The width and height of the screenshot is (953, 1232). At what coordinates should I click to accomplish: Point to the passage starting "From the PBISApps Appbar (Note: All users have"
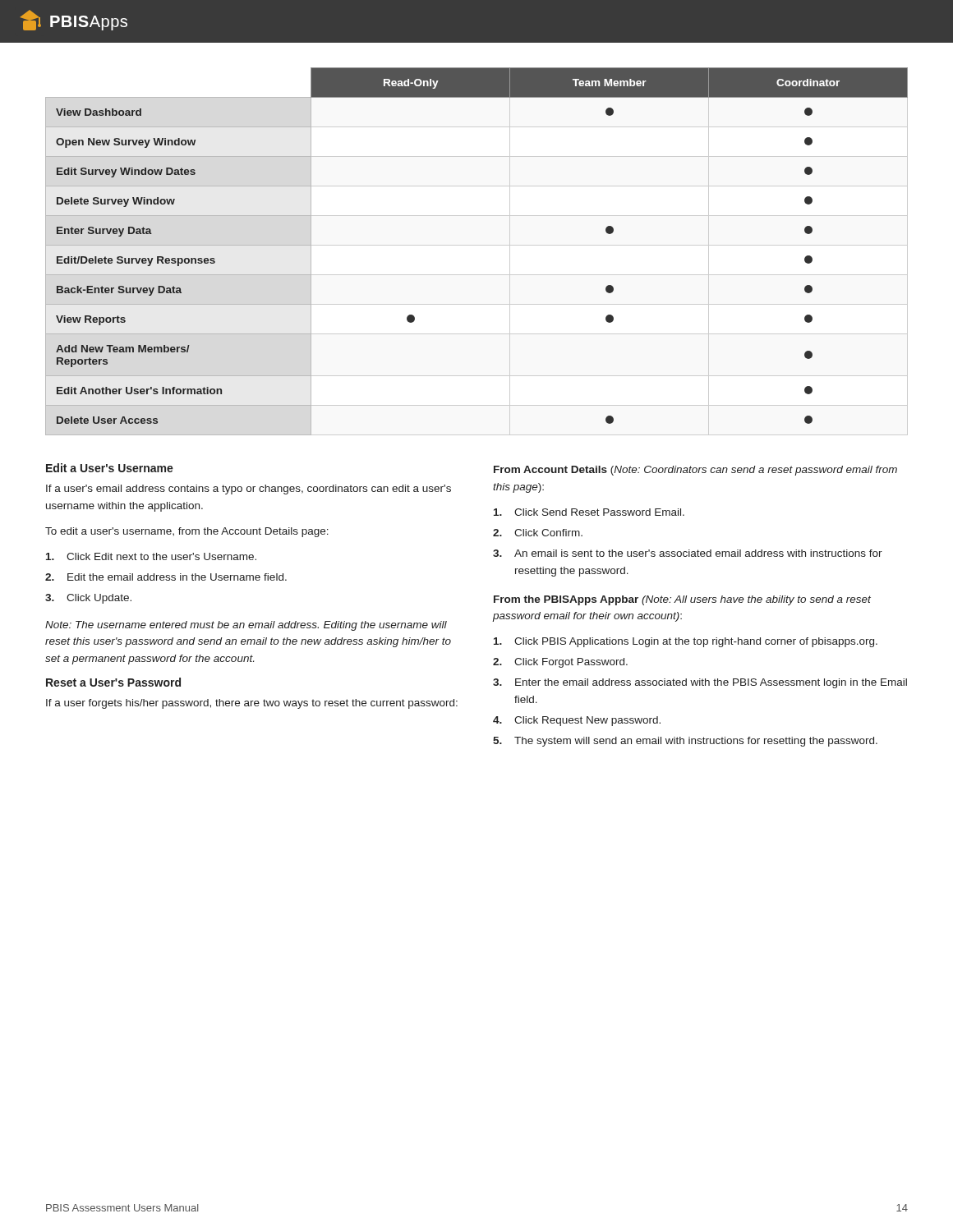tap(682, 607)
